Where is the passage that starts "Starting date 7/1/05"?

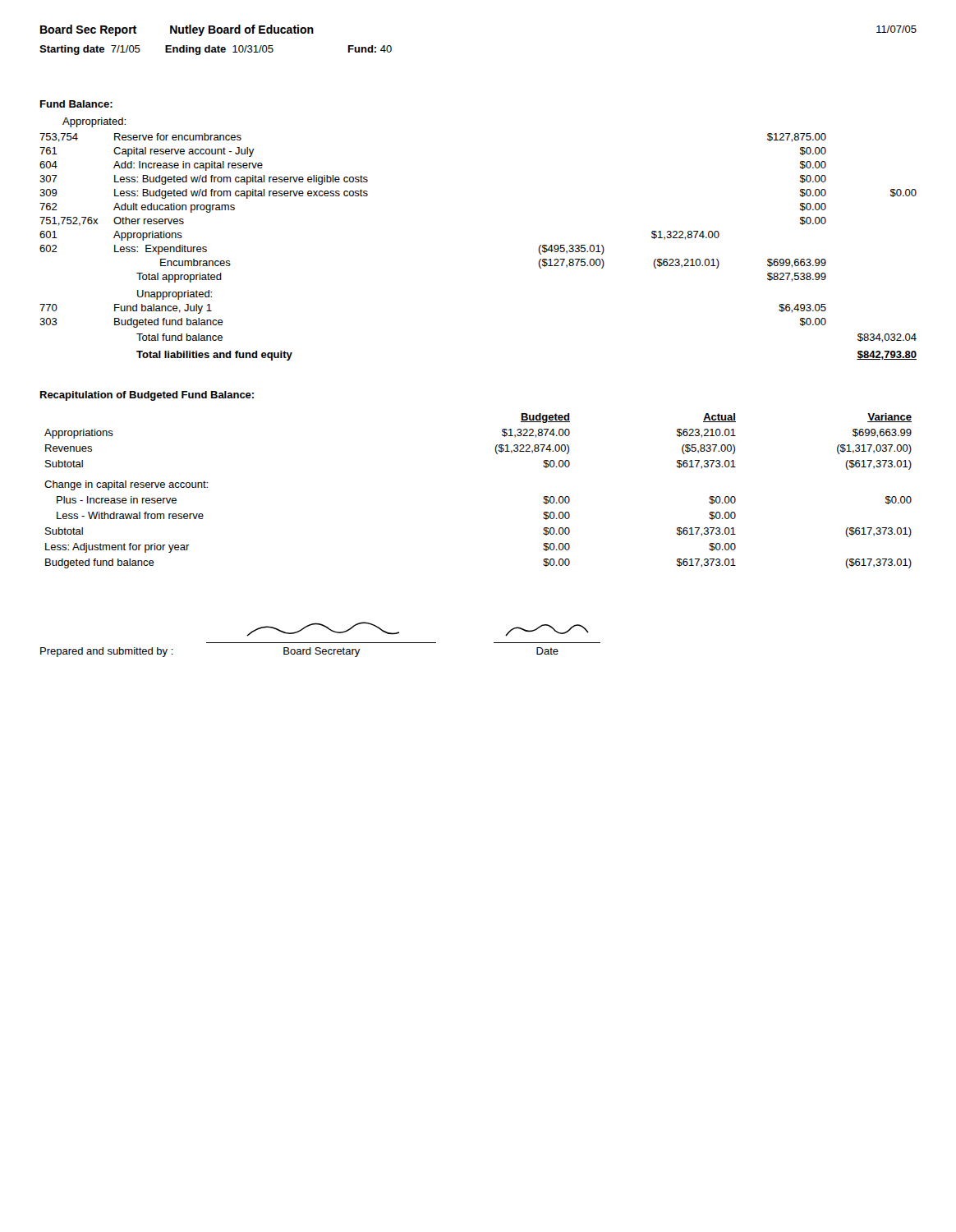click(x=216, y=49)
